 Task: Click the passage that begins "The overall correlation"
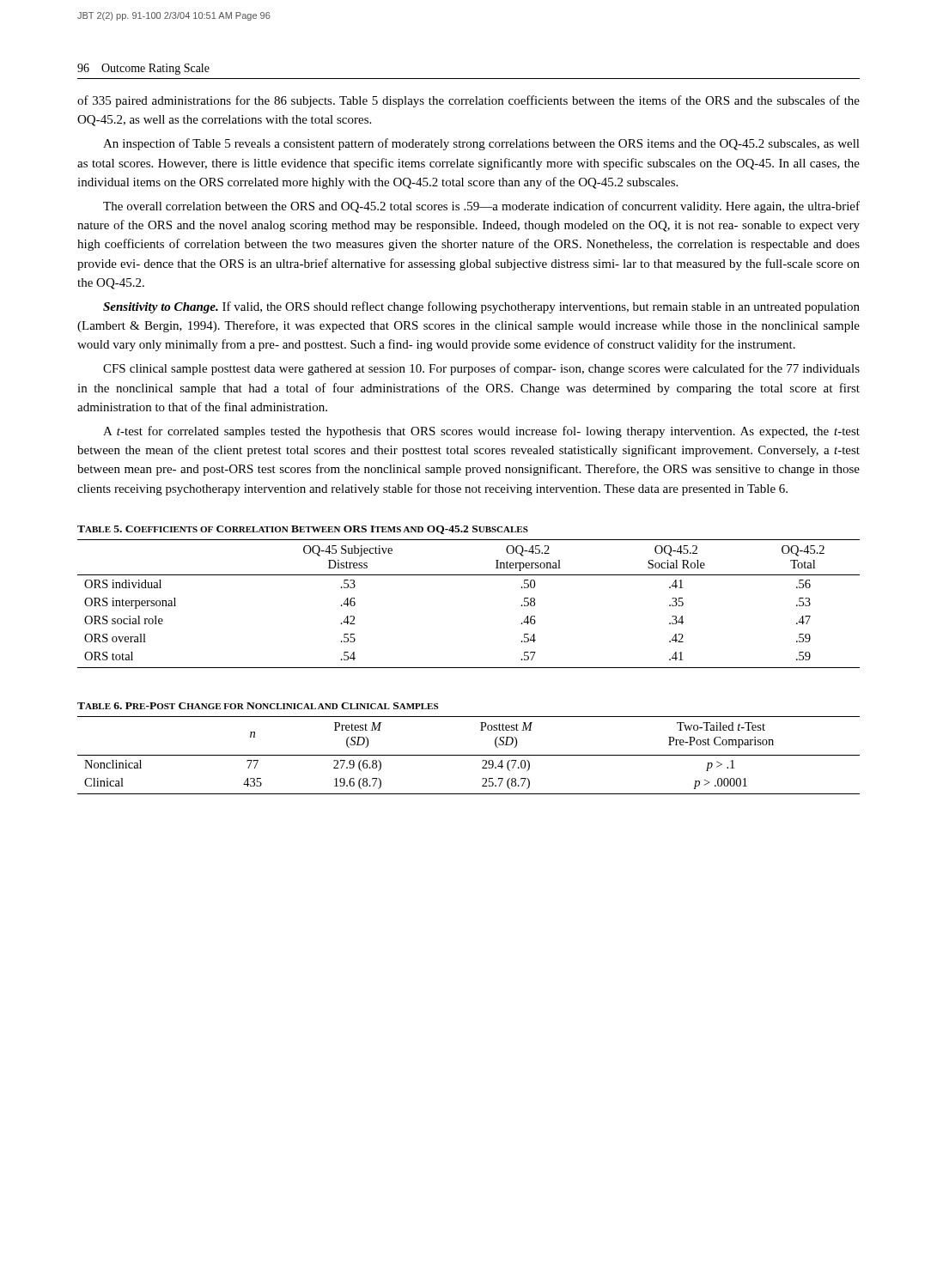click(468, 244)
